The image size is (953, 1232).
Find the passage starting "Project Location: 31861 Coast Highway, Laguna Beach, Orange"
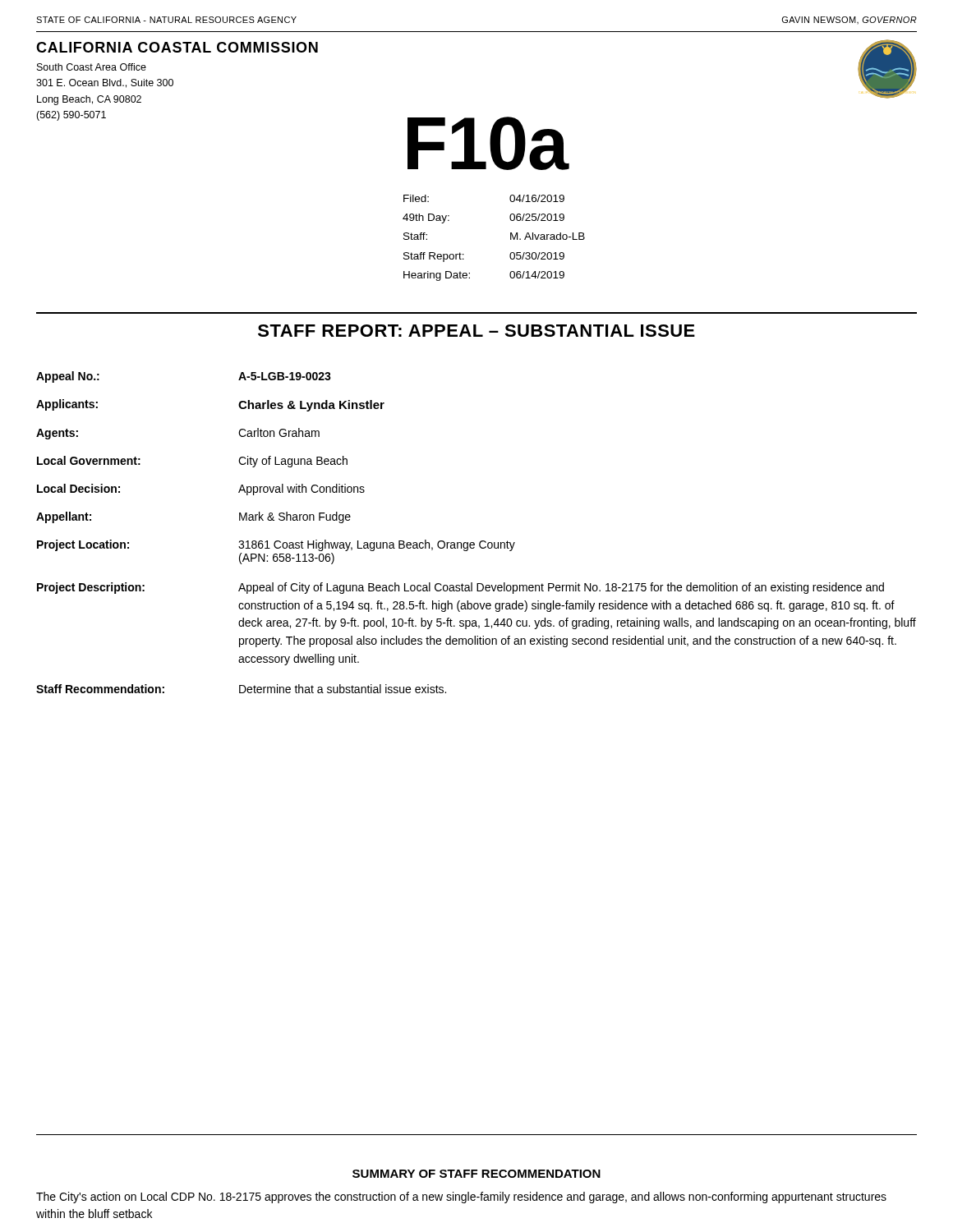coord(476,551)
